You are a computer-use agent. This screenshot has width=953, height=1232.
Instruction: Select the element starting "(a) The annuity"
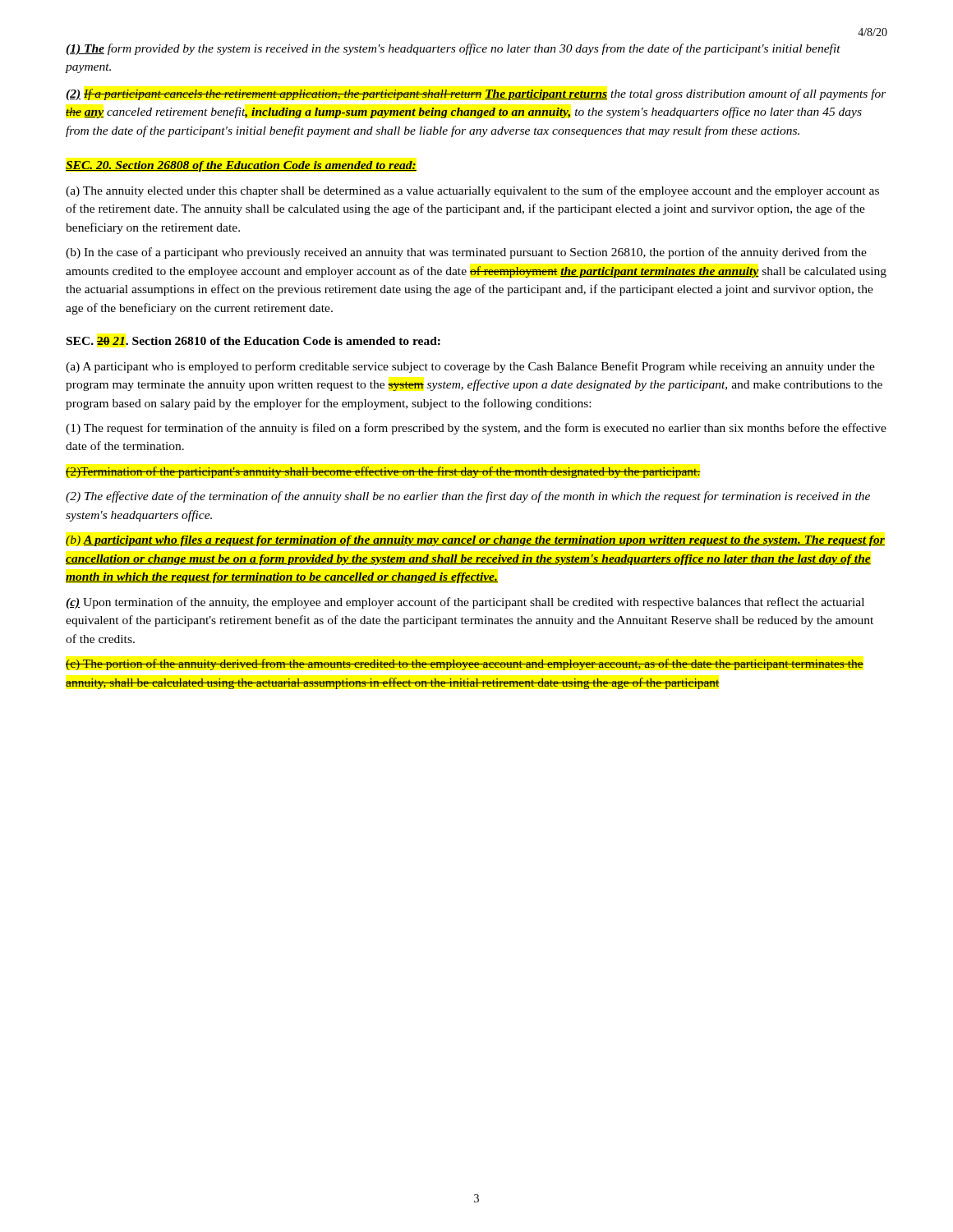tap(473, 208)
